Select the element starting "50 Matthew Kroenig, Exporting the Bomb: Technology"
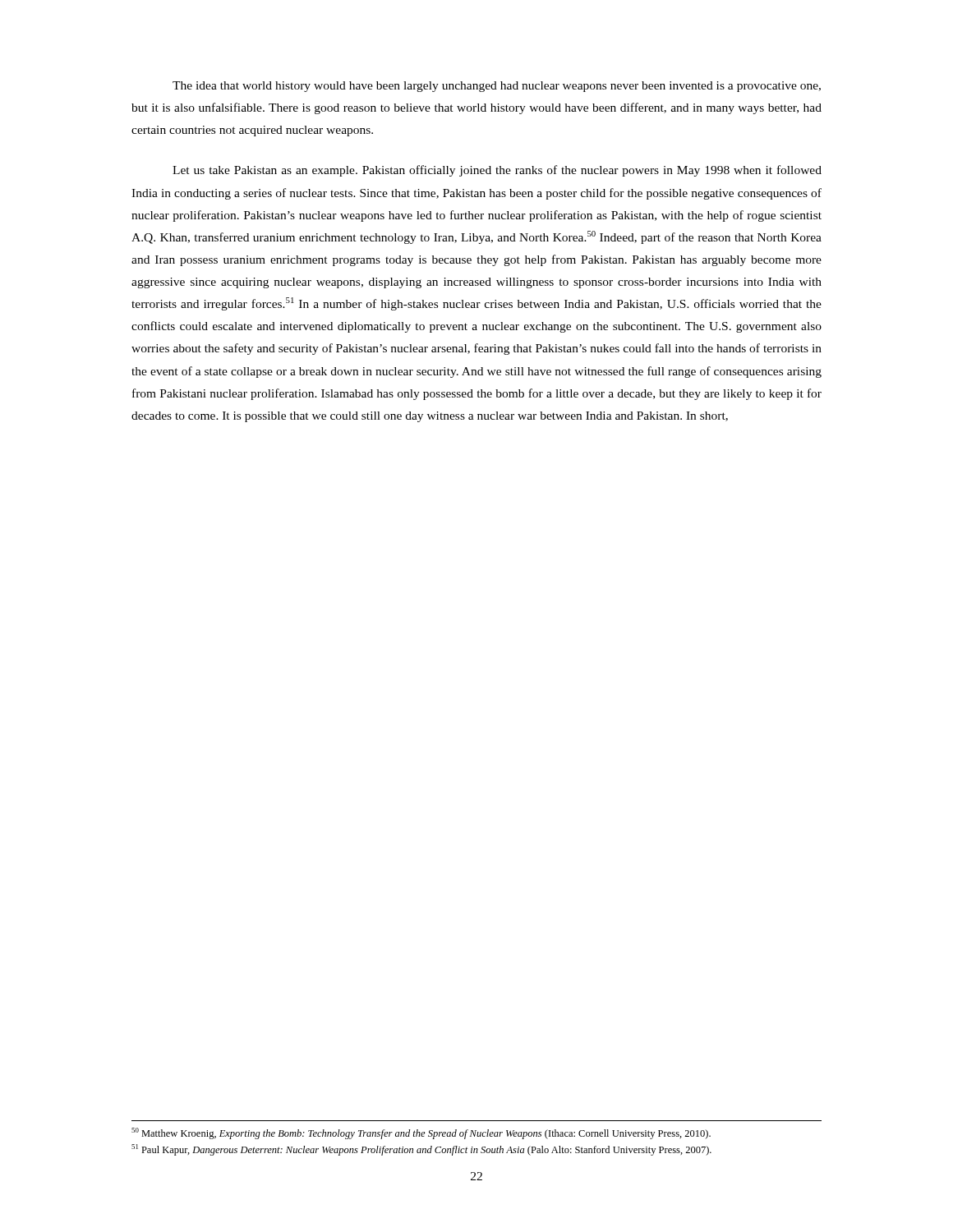953x1232 pixels. point(476,1142)
